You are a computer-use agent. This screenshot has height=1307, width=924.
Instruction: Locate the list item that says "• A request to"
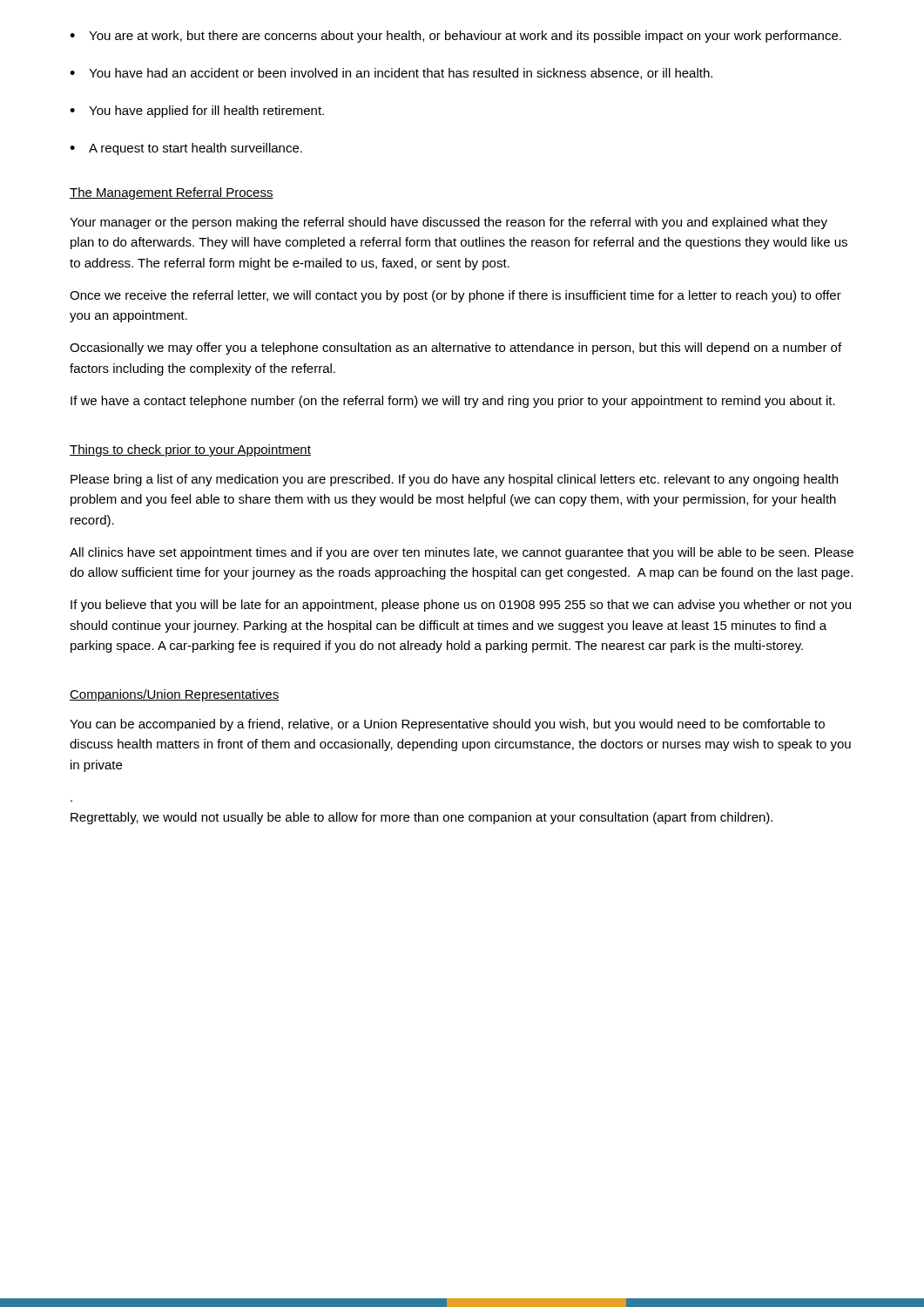186,149
